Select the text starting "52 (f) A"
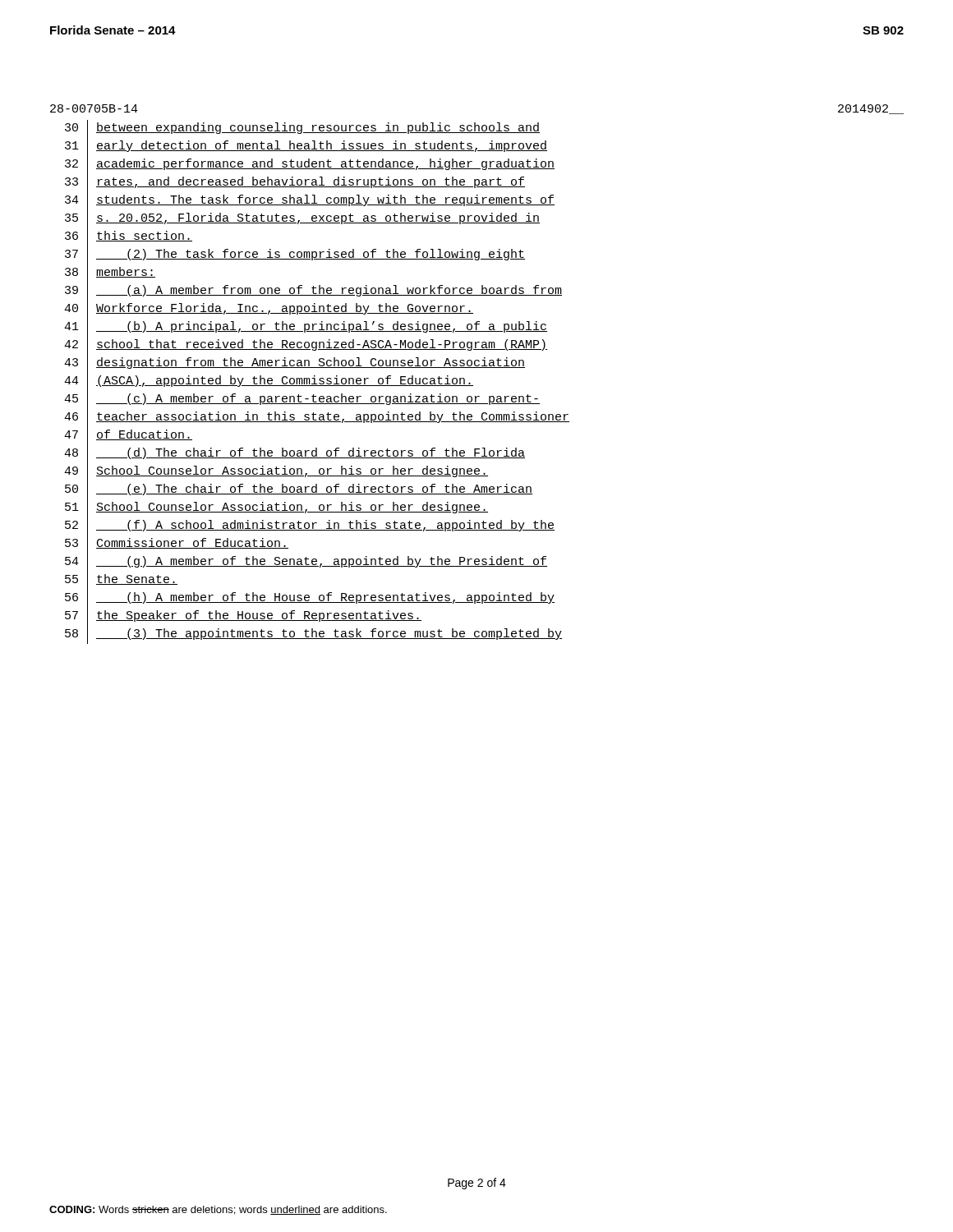 302,526
